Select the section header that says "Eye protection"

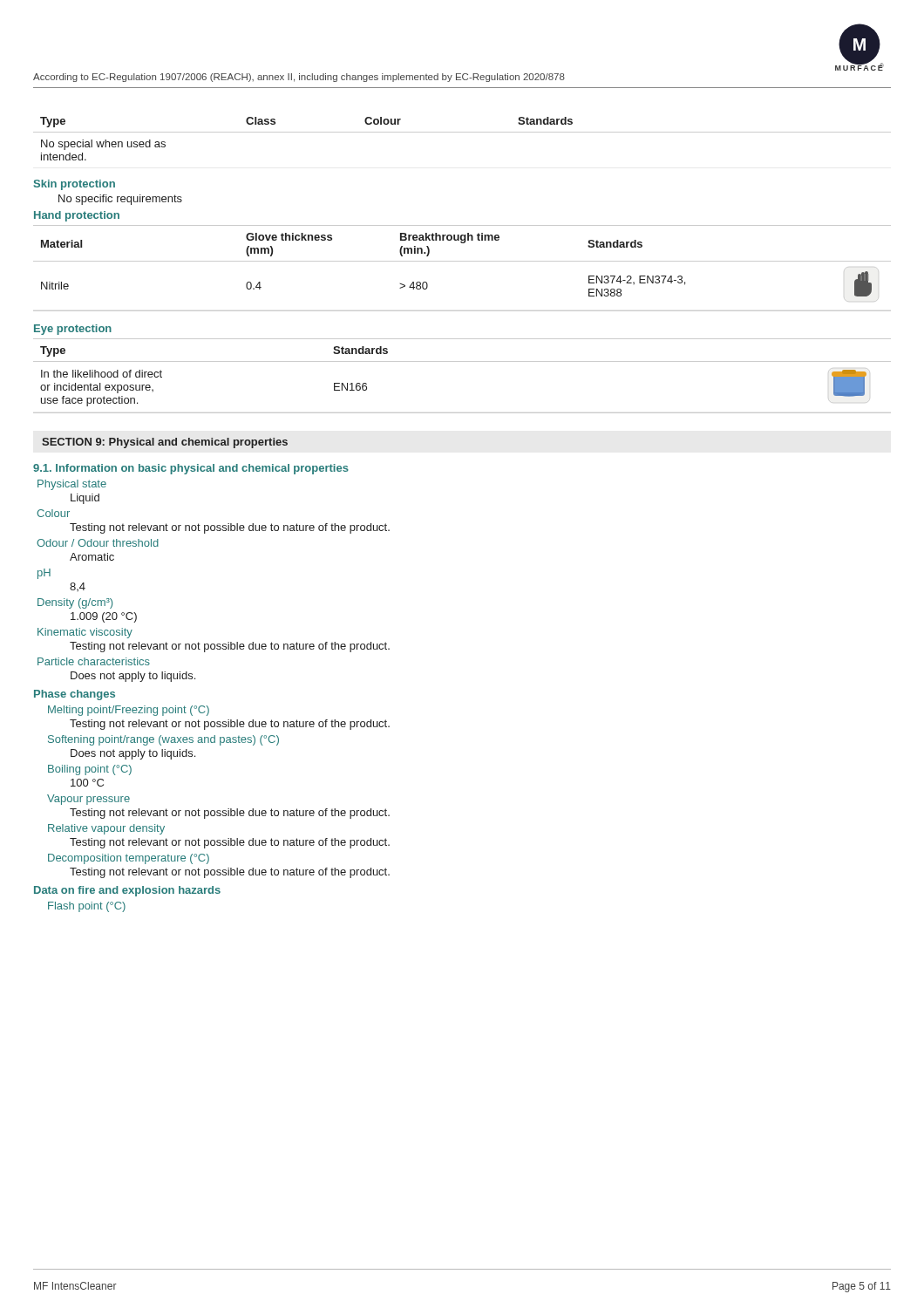click(x=72, y=328)
